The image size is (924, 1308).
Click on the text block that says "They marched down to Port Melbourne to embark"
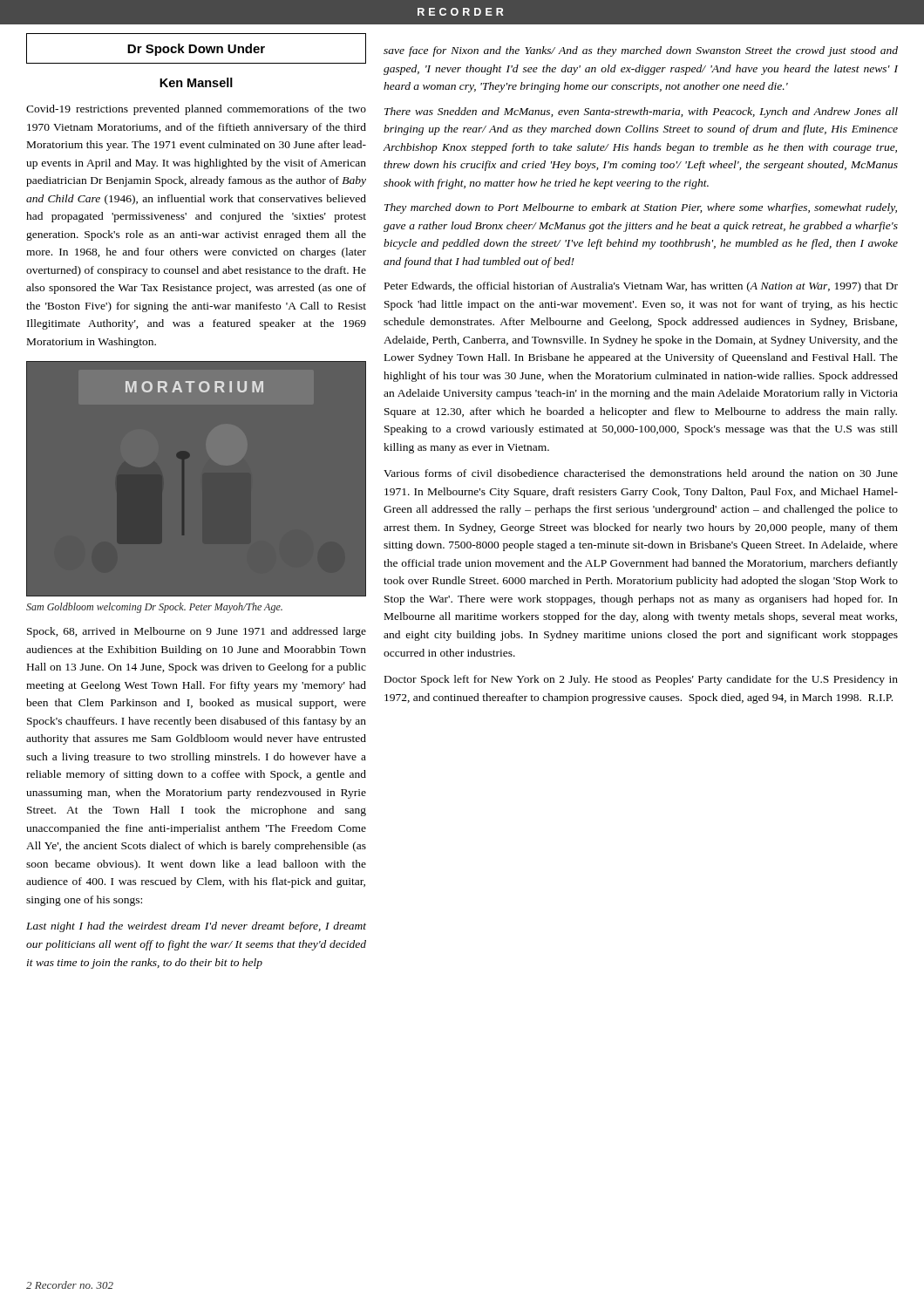point(641,234)
